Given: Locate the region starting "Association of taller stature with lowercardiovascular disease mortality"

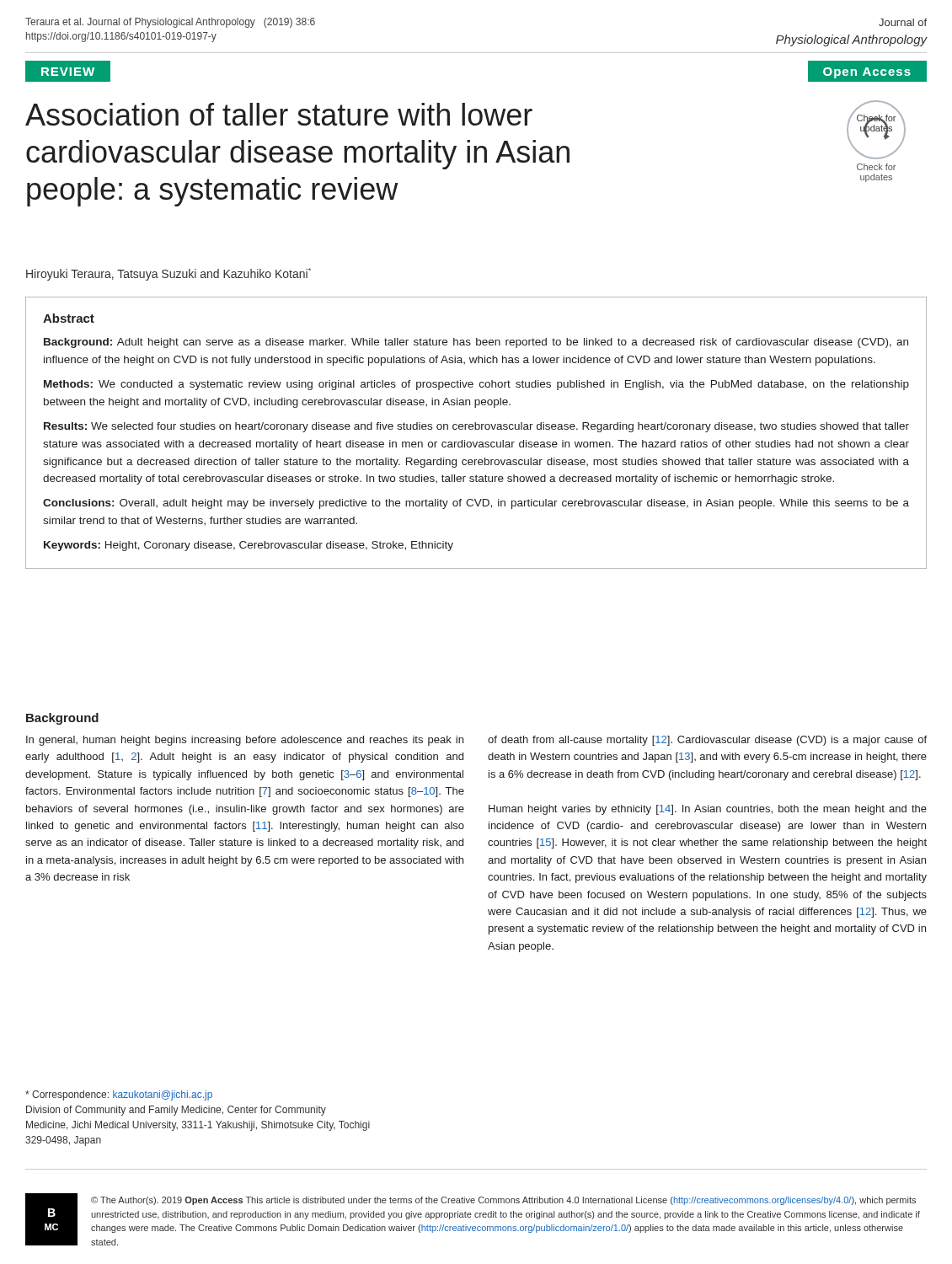Looking at the screenshot, I should [415, 152].
